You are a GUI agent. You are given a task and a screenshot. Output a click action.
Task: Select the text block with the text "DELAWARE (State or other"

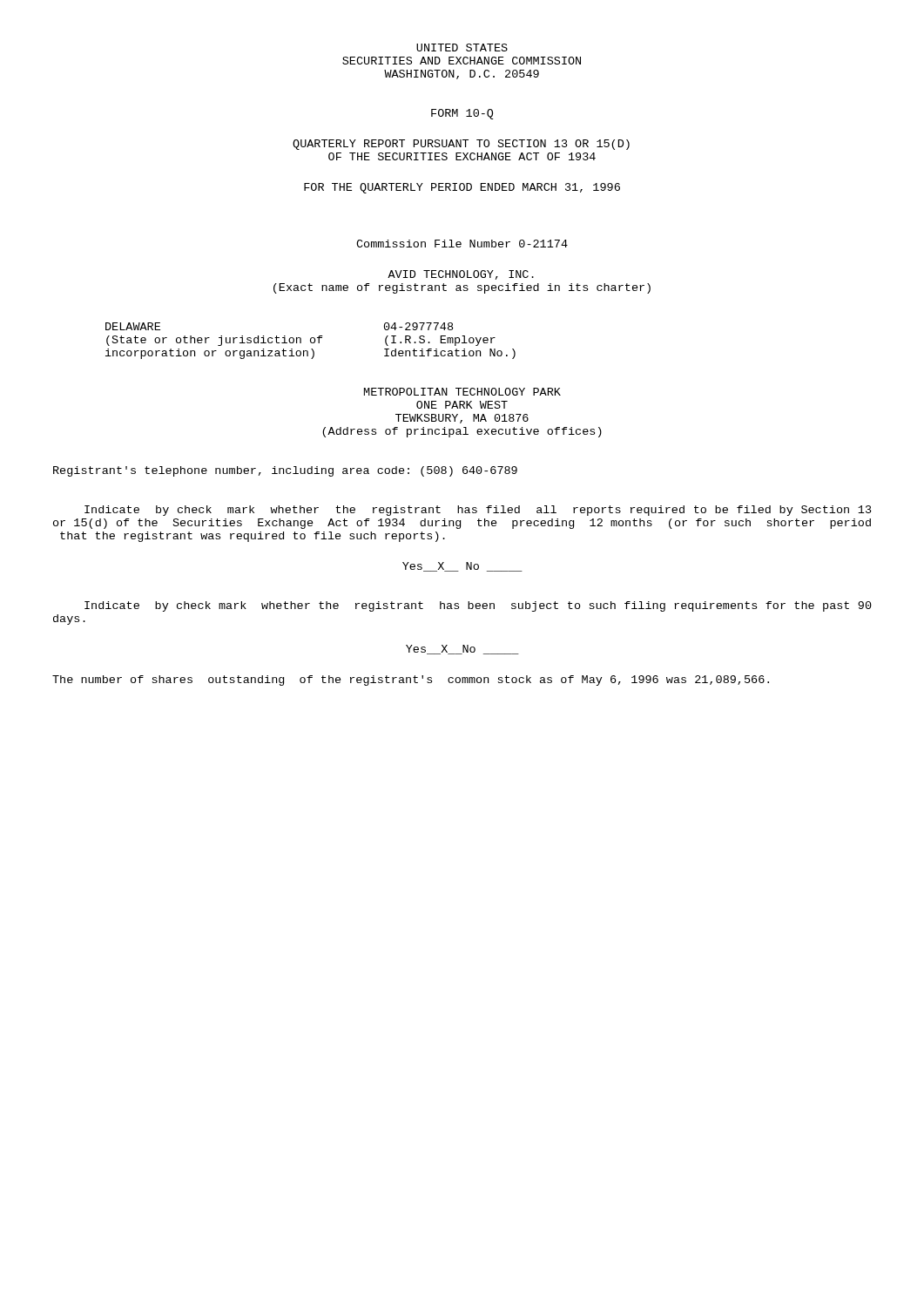coord(418,340)
